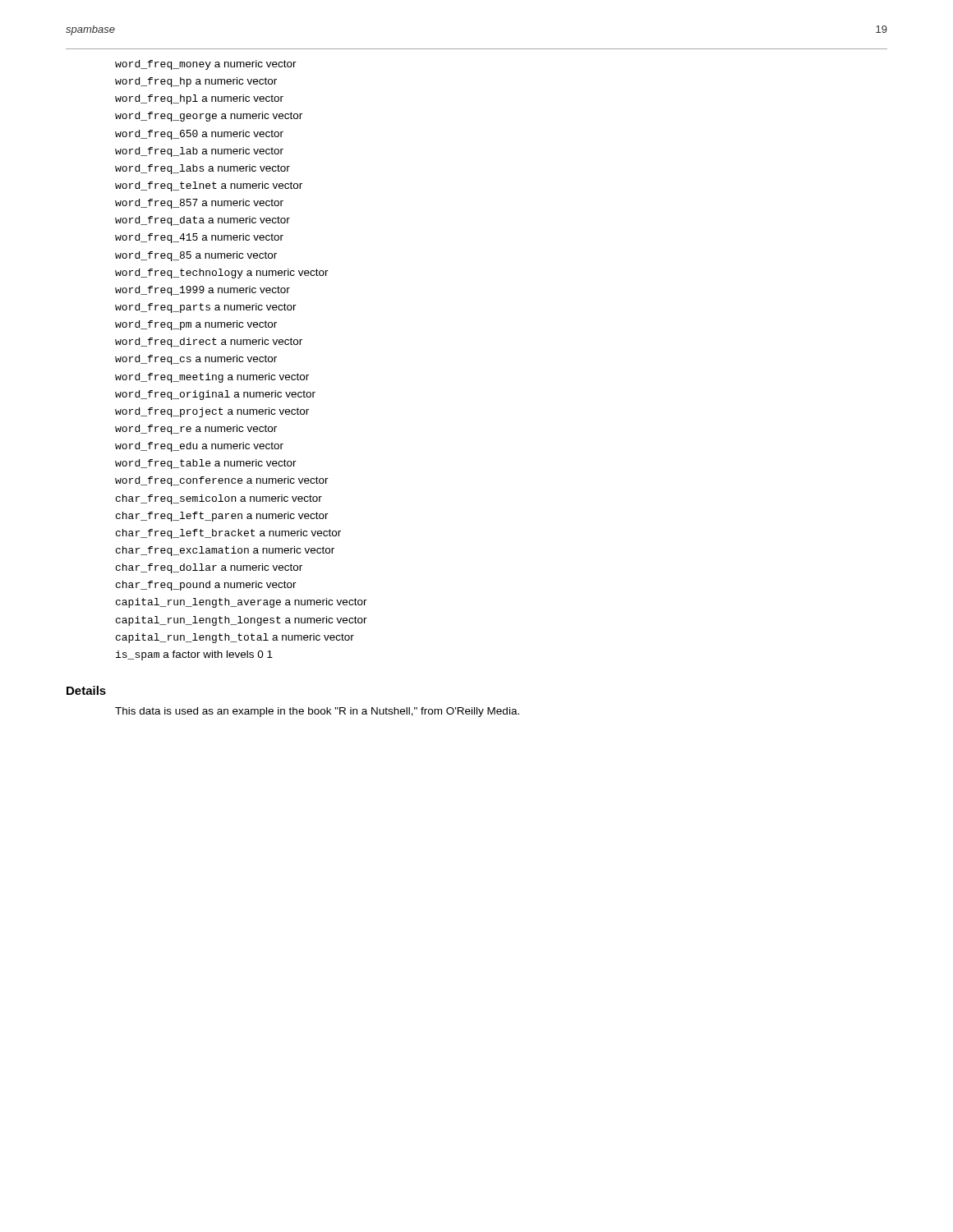Where does it say "word_freq_hp a numeric vector"?
The width and height of the screenshot is (953, 1232).
(196, 81)
